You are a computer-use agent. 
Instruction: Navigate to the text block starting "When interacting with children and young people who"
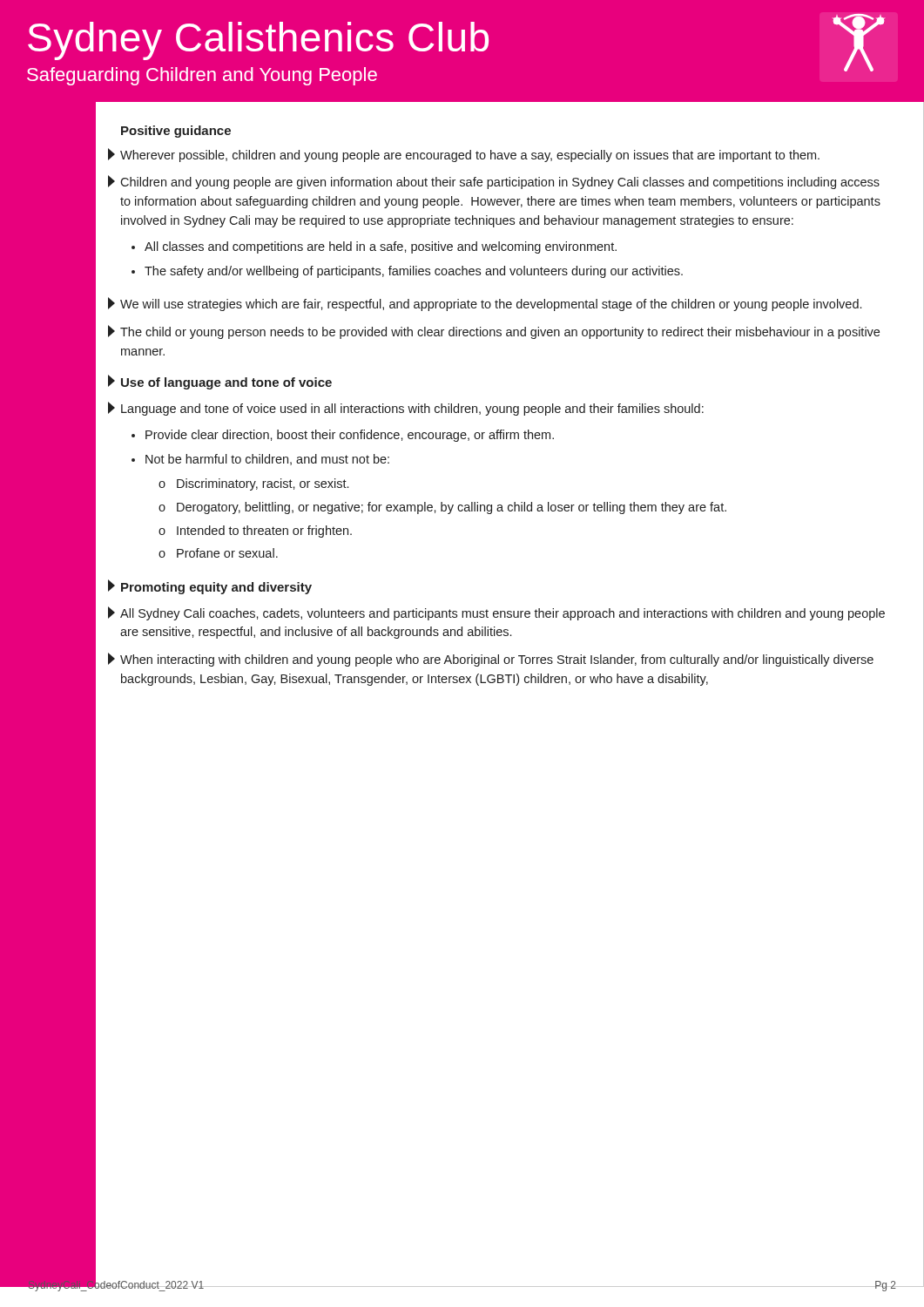pos(497,669)
